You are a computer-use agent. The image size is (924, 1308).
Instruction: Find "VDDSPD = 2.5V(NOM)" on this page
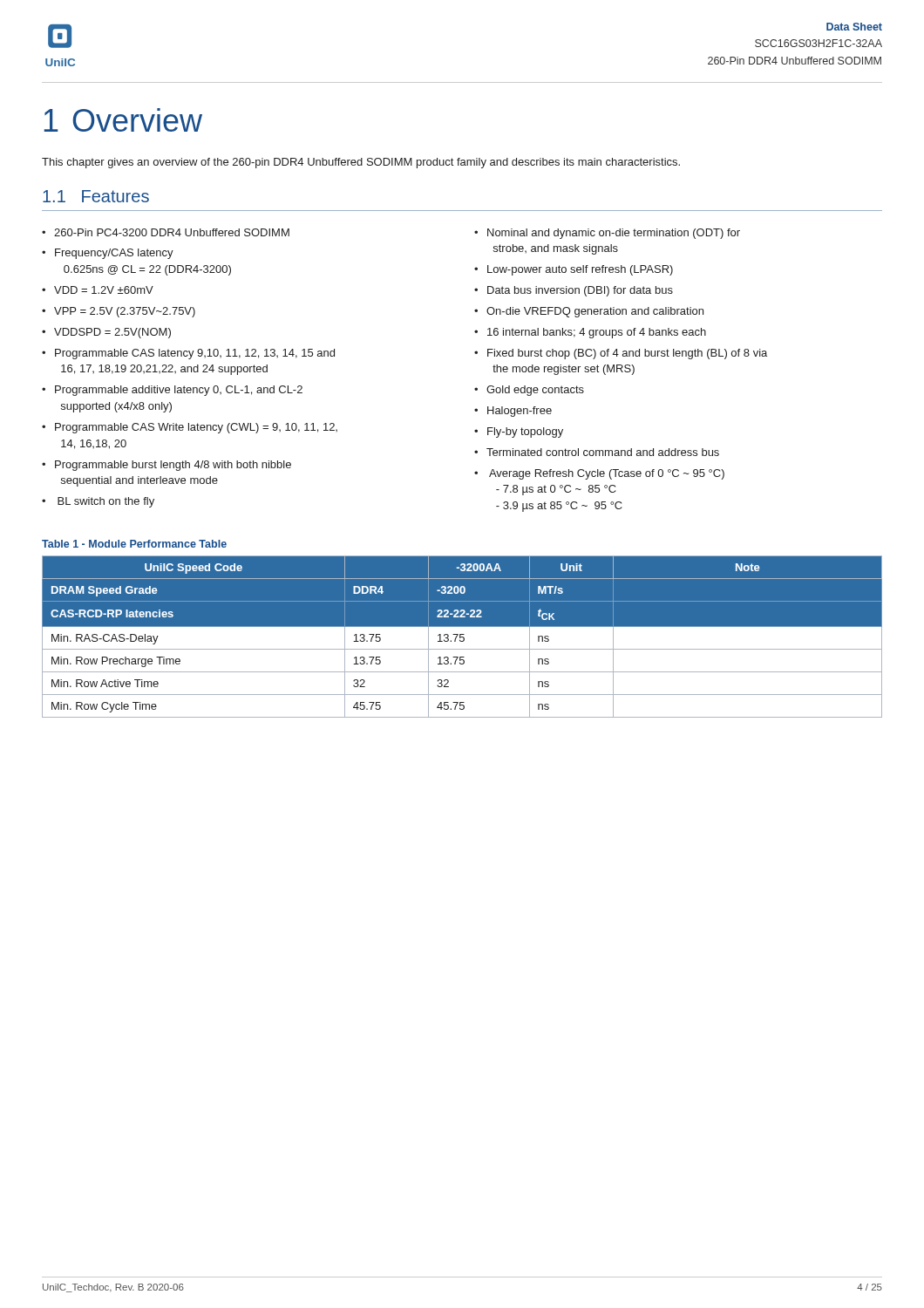[x=113, y=332]
